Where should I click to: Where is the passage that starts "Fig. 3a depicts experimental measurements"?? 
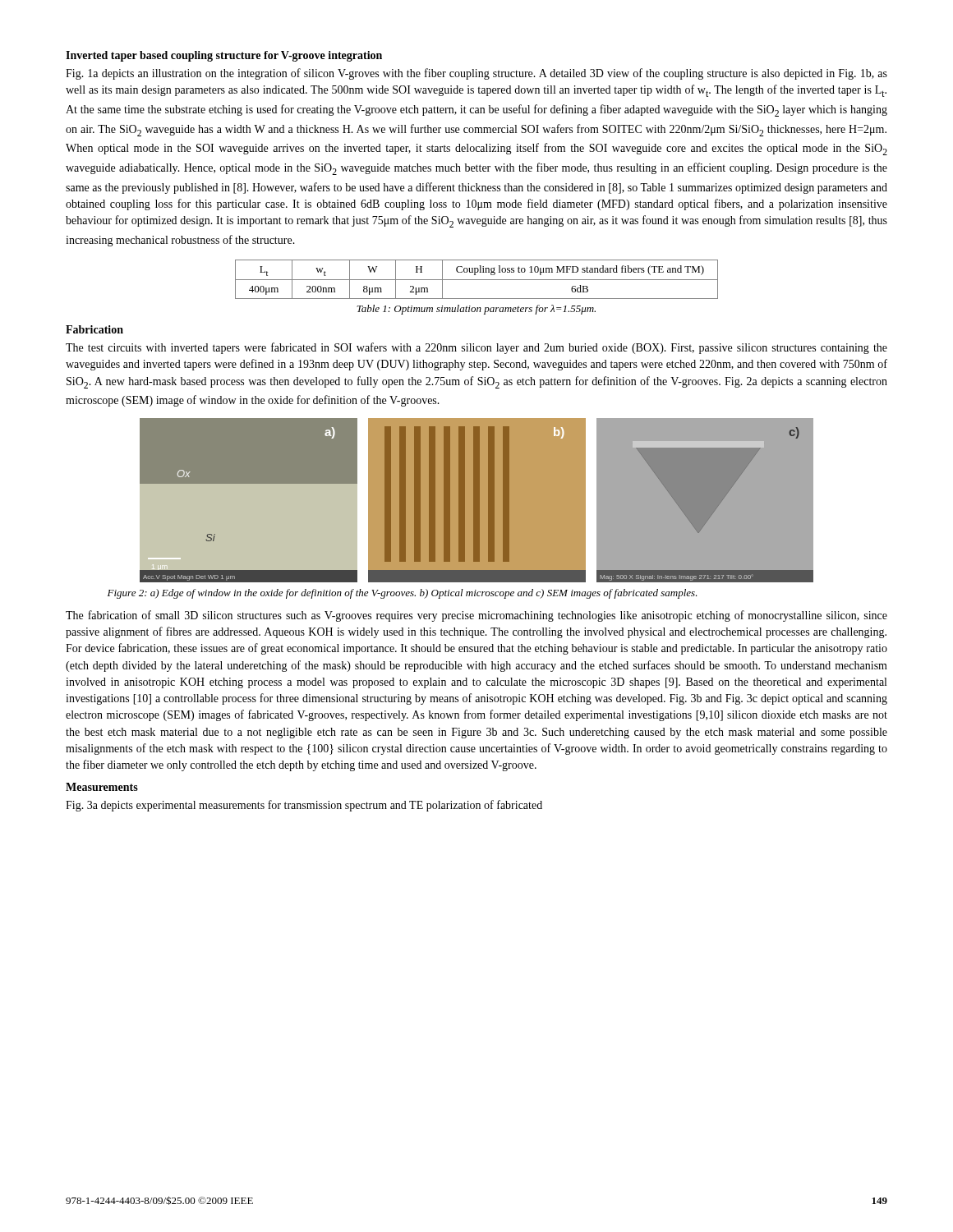304,805
